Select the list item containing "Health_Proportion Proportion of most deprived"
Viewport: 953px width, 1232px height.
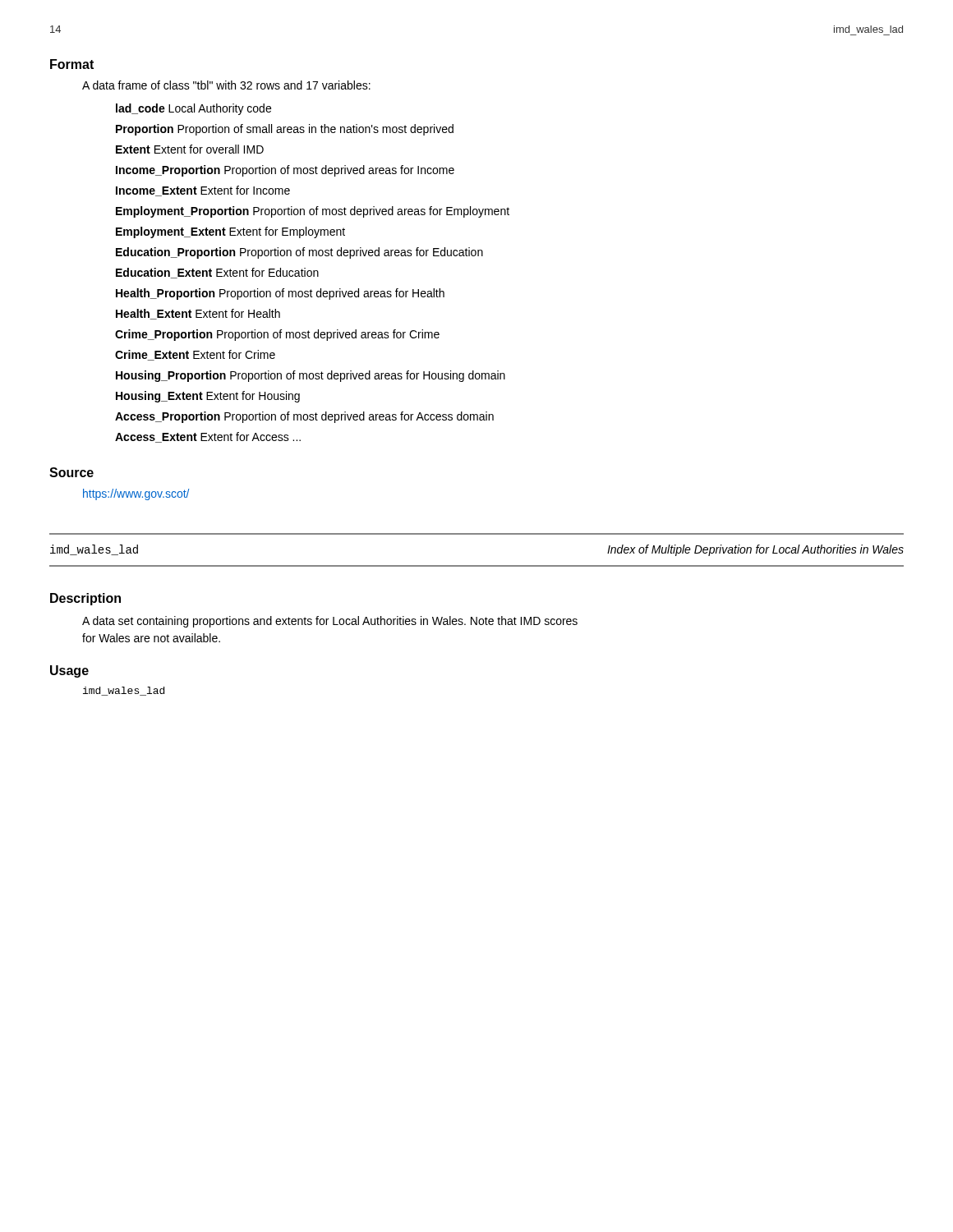tap(280, 293)
